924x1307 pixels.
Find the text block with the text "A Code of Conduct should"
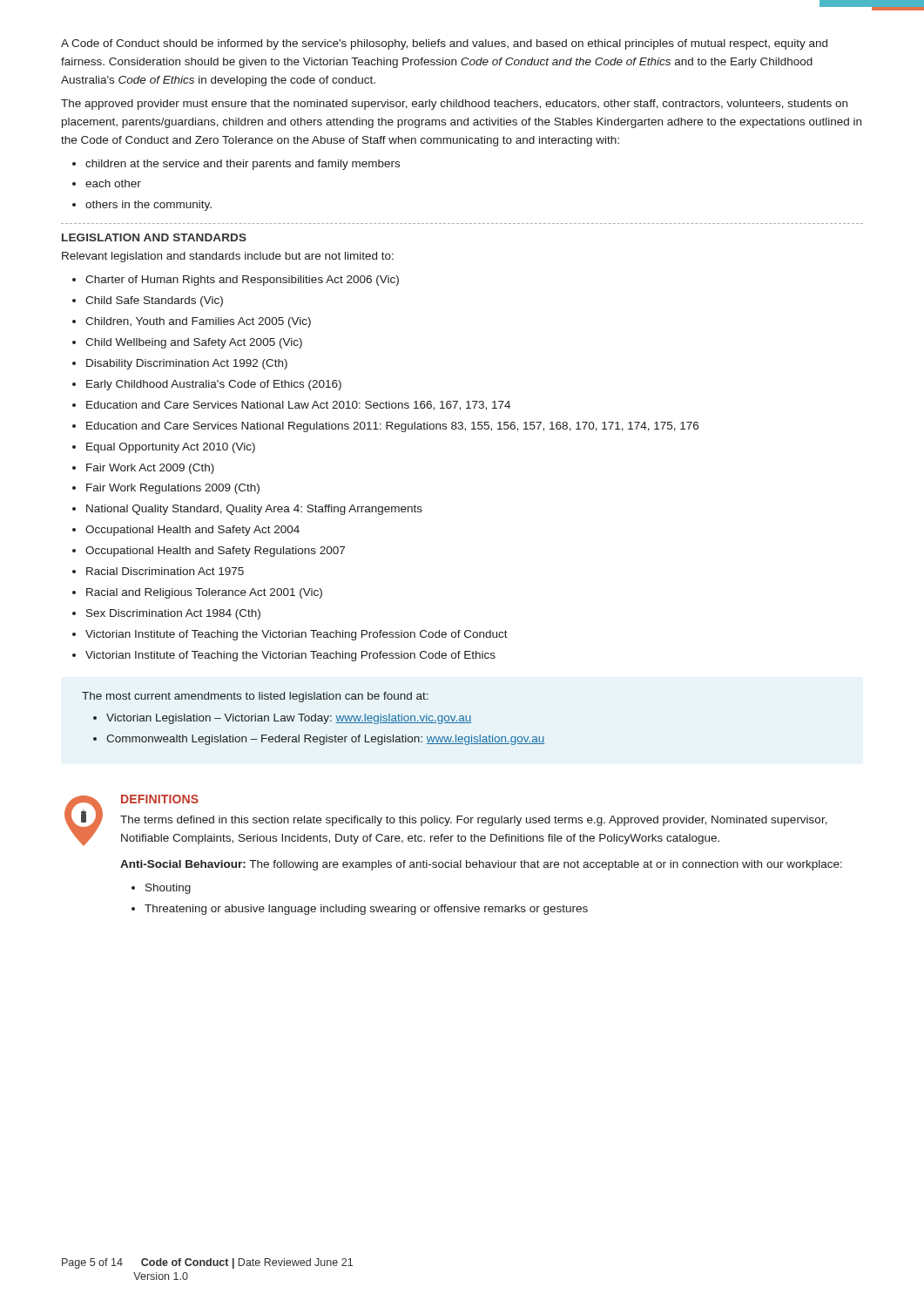click(x=445, y=61)
